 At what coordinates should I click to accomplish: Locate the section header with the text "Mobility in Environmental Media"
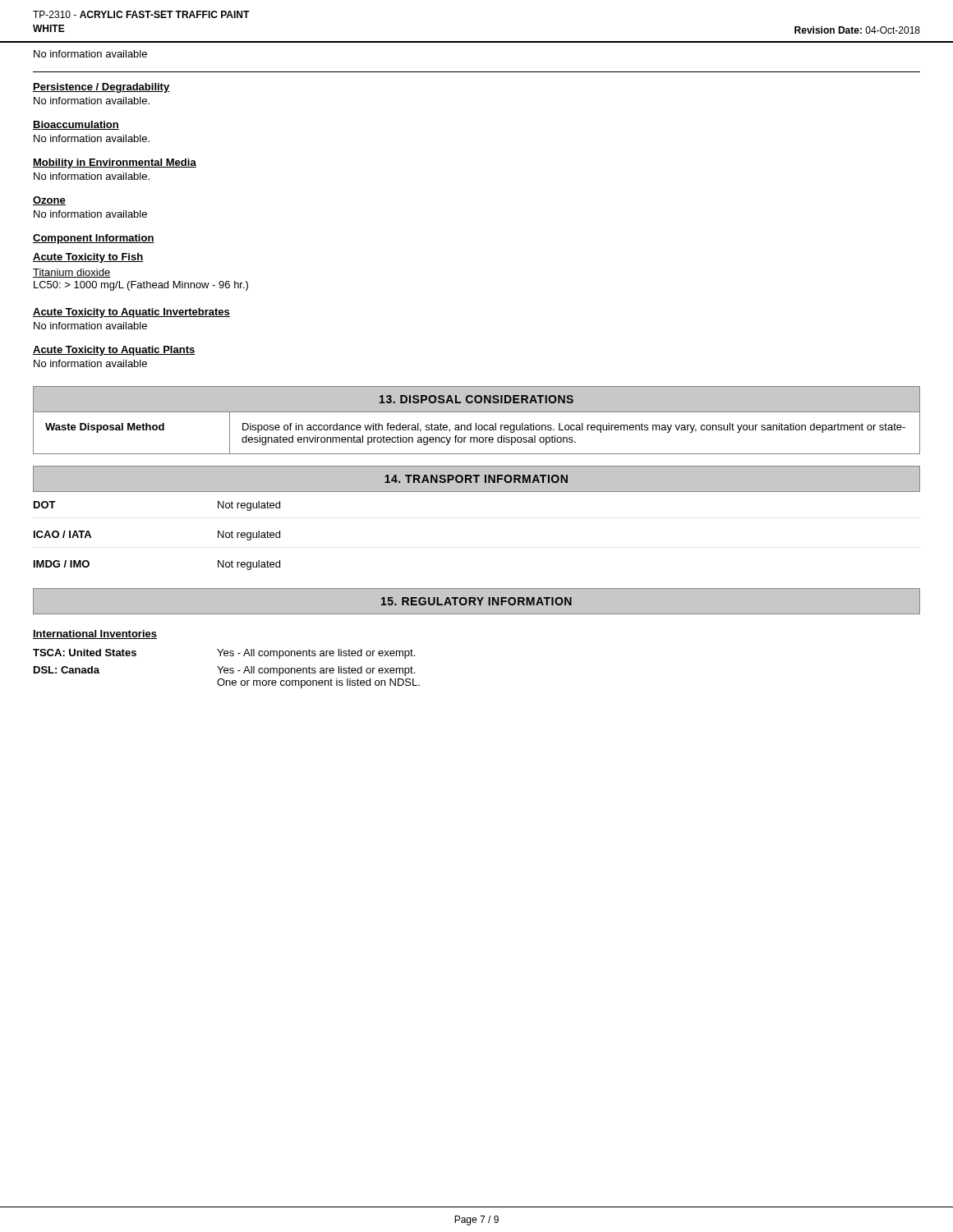114,162
